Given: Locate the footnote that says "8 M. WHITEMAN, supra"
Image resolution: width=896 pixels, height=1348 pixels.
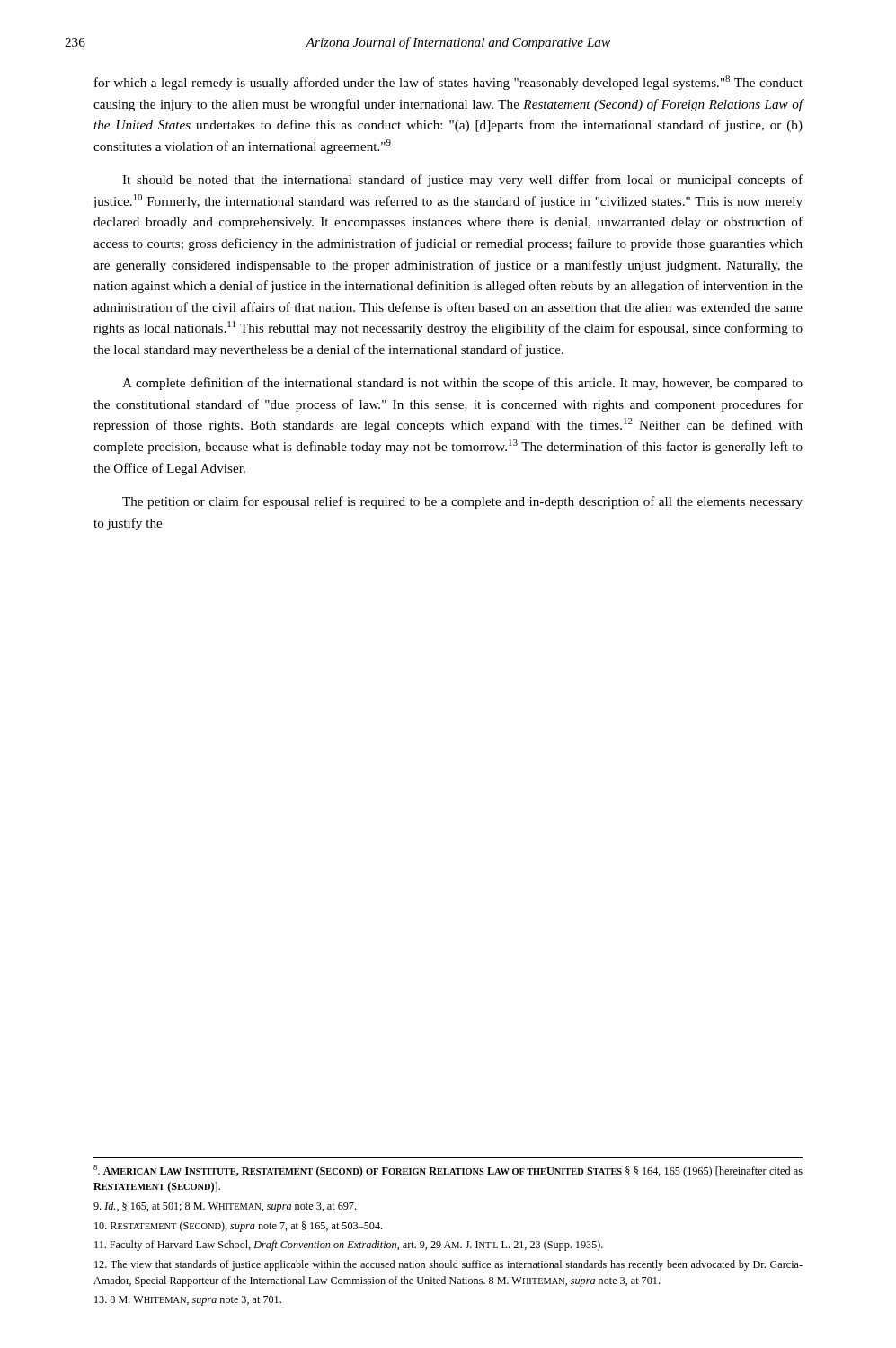Looking at the screenshot, I should [x=188, y=1301].
